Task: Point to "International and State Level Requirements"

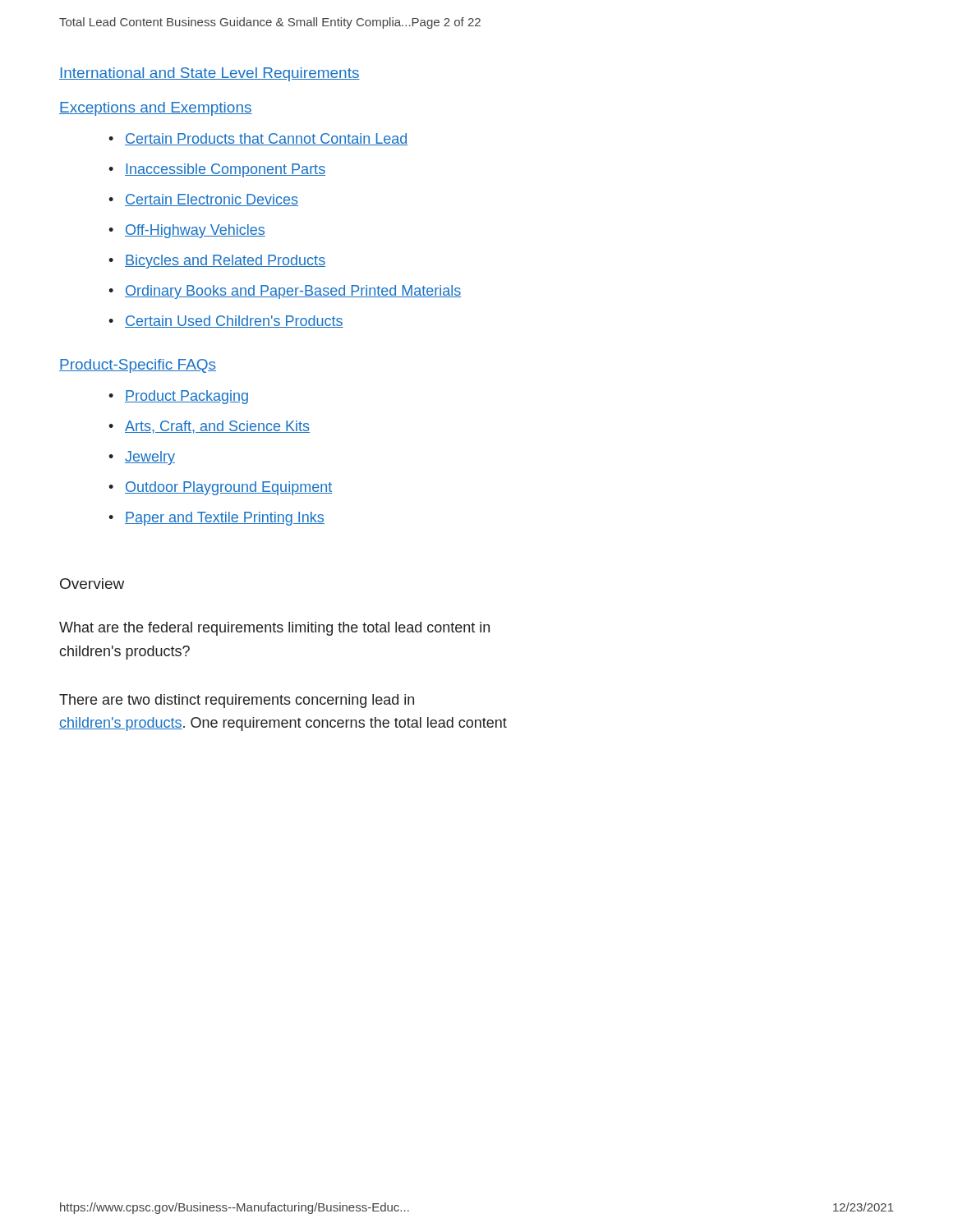Action: pyautogui.click(x=209, y=74)
